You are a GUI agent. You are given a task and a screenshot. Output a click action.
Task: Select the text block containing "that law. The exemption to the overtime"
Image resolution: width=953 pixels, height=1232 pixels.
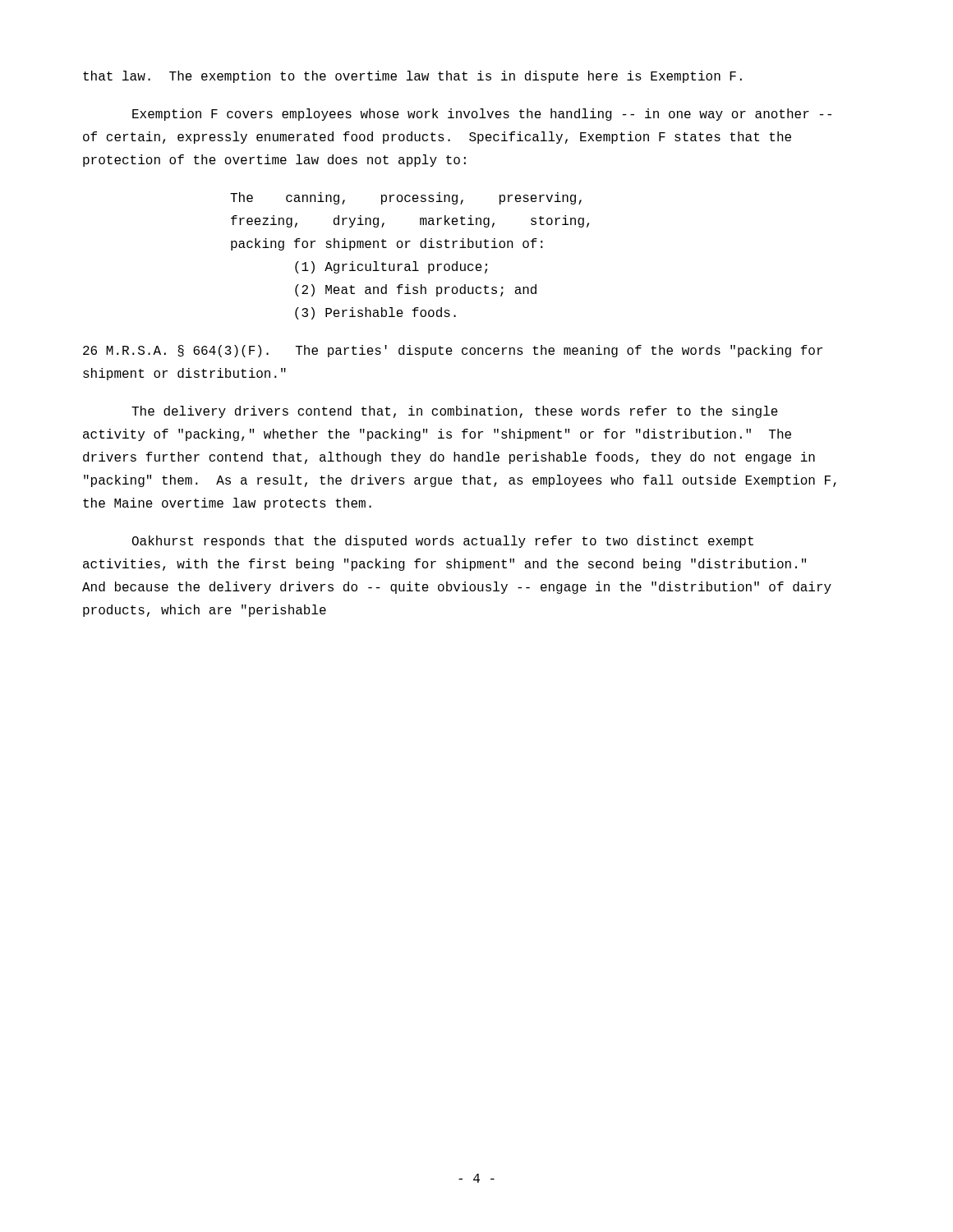[x=413, y=77]
